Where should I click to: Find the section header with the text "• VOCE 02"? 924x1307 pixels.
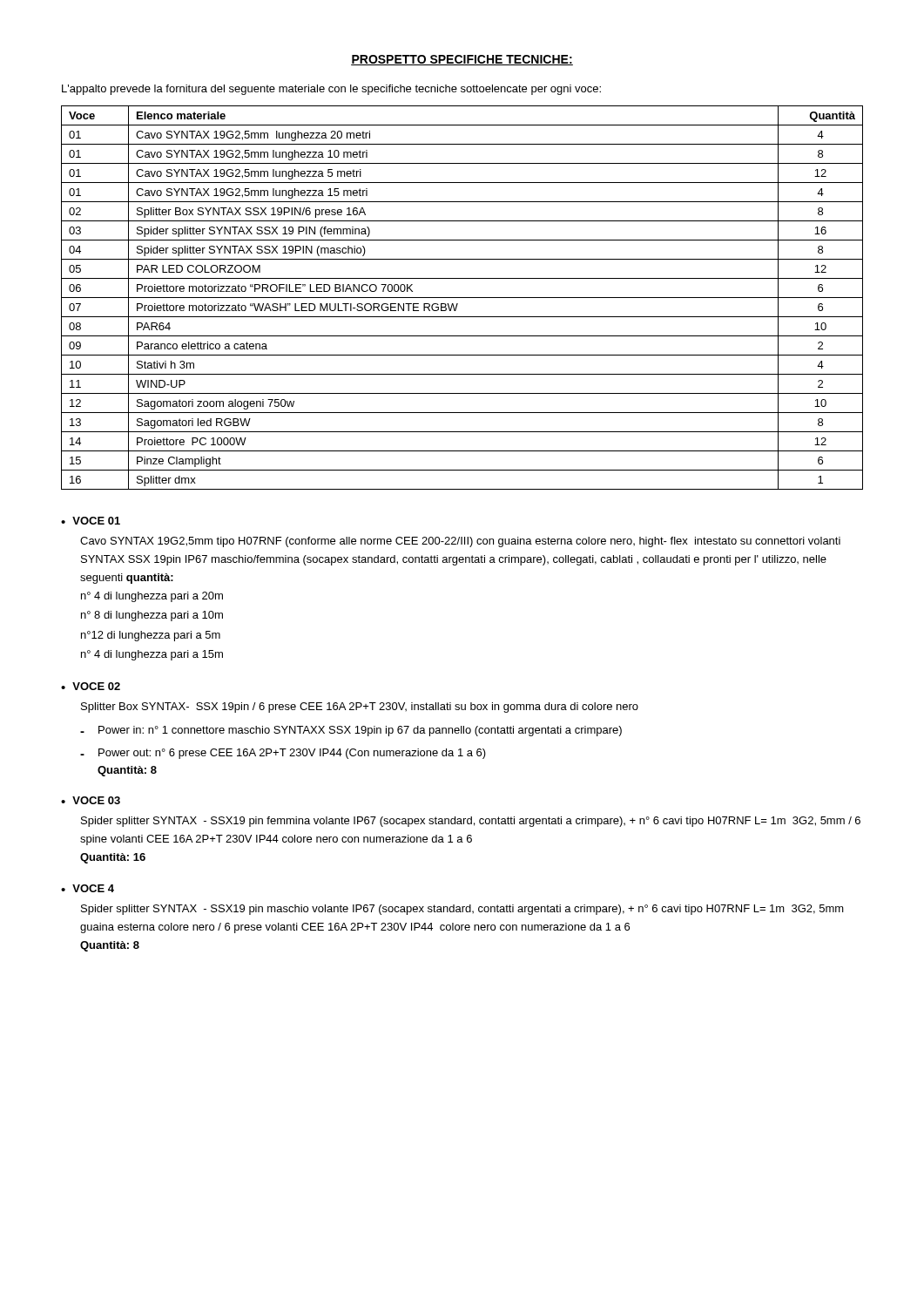click(91, 687)
